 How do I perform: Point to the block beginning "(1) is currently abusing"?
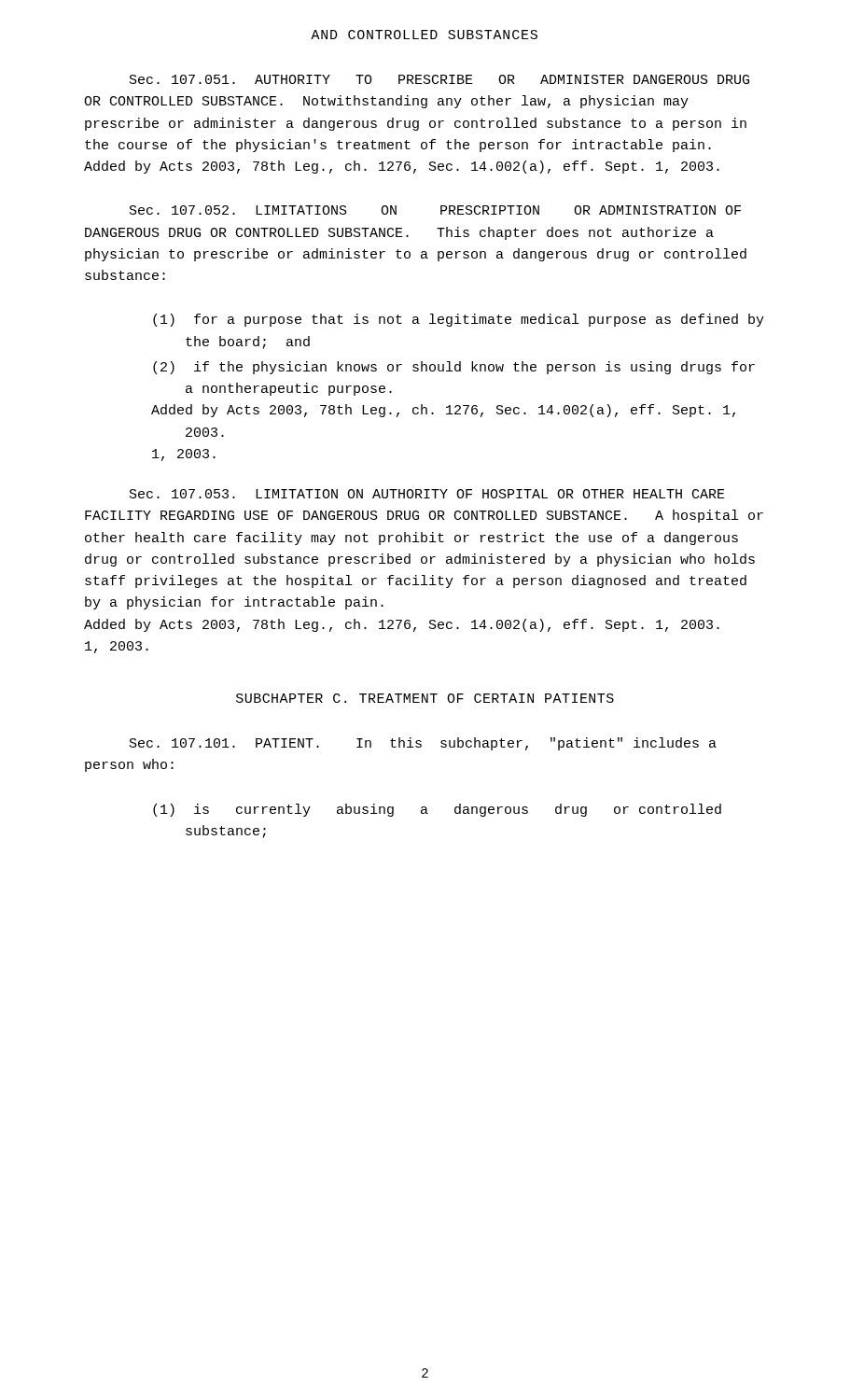pos(164,810)
